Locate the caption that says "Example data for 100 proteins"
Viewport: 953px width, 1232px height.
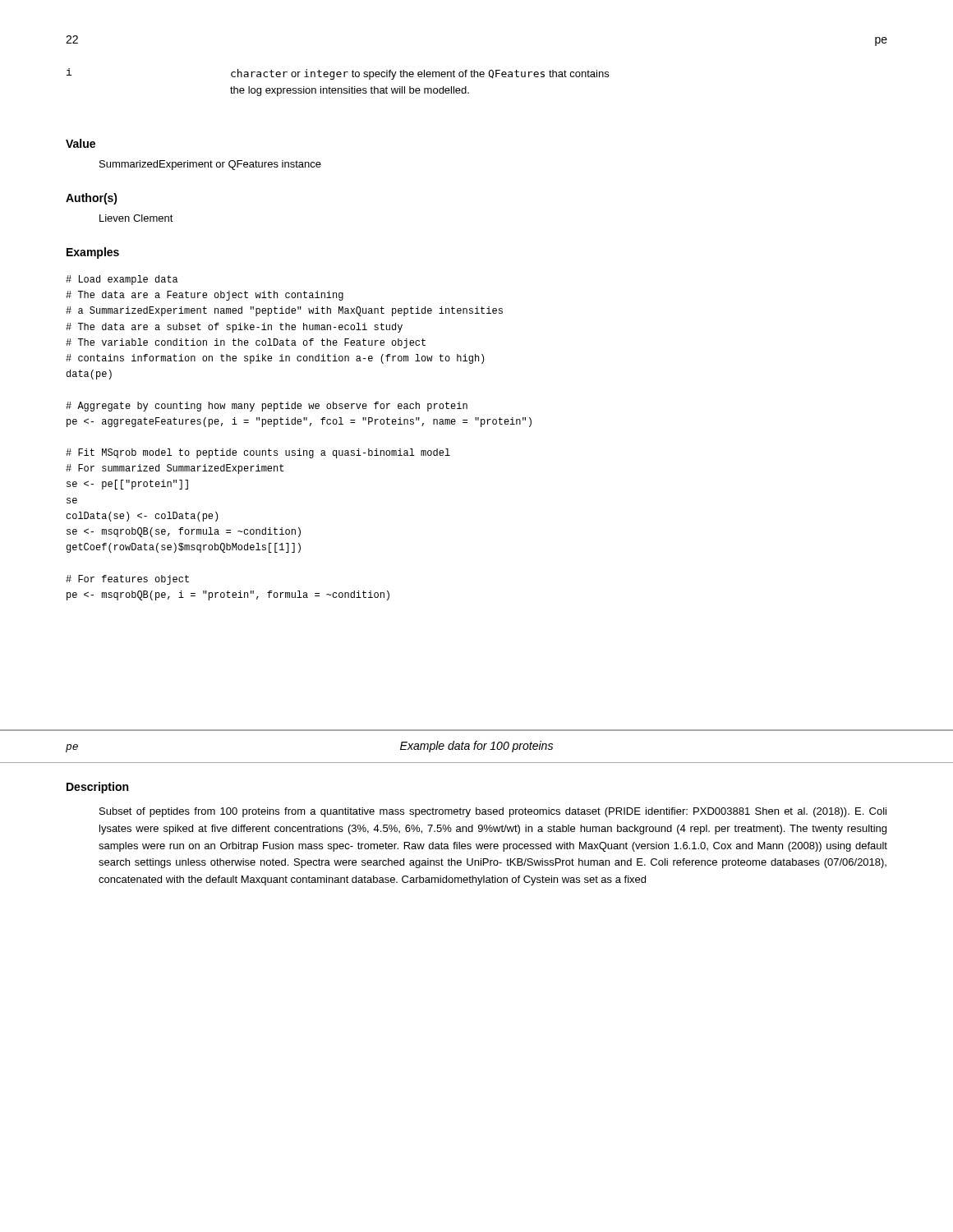tap(476, 746)
